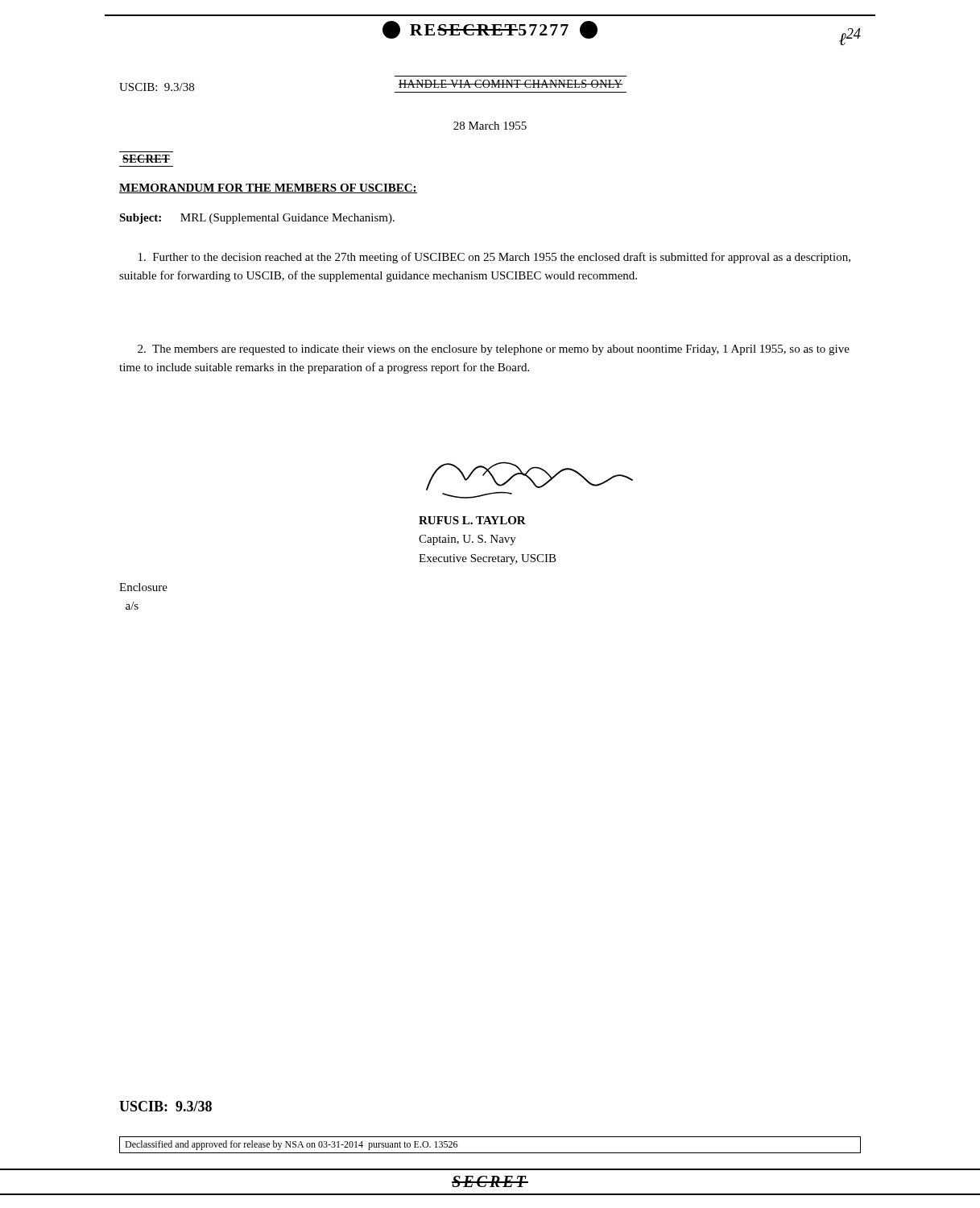Locate the text "28 March 1955"
The image size is (980, 1208).
(x=490, y=126)
